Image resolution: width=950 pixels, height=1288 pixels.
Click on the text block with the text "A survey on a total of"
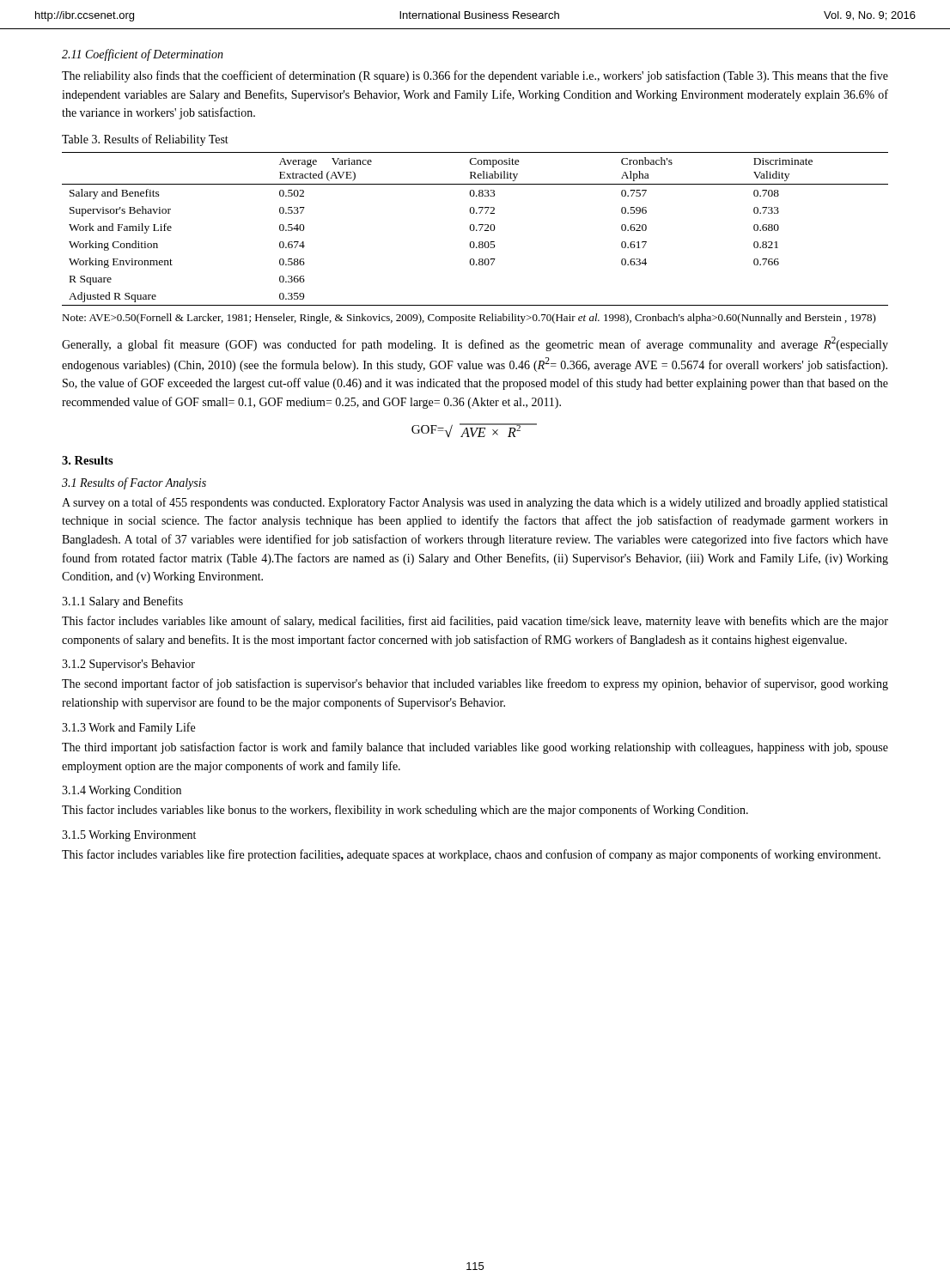[475, 540]
